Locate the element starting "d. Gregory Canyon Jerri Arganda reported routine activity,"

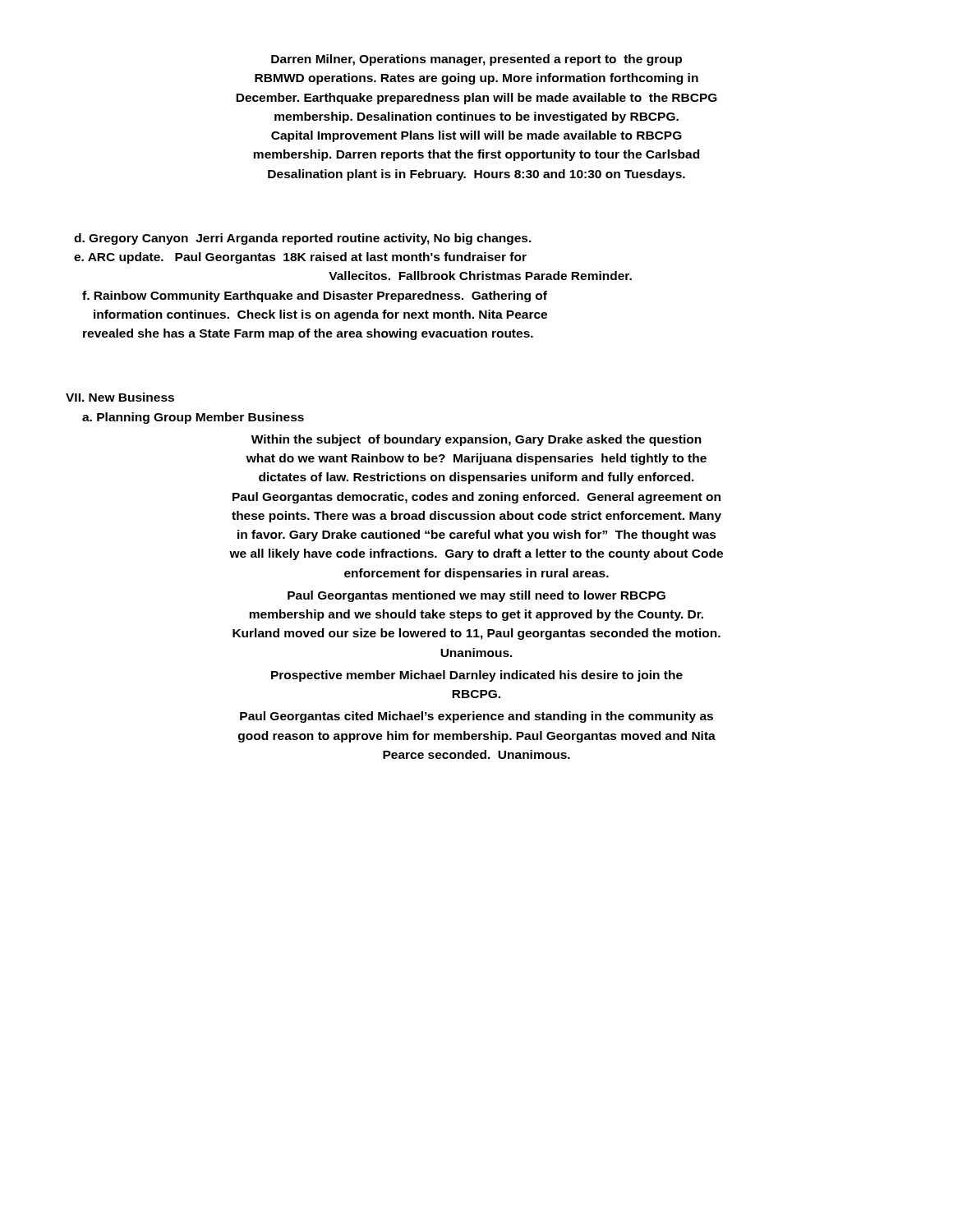tap(303, 238)
